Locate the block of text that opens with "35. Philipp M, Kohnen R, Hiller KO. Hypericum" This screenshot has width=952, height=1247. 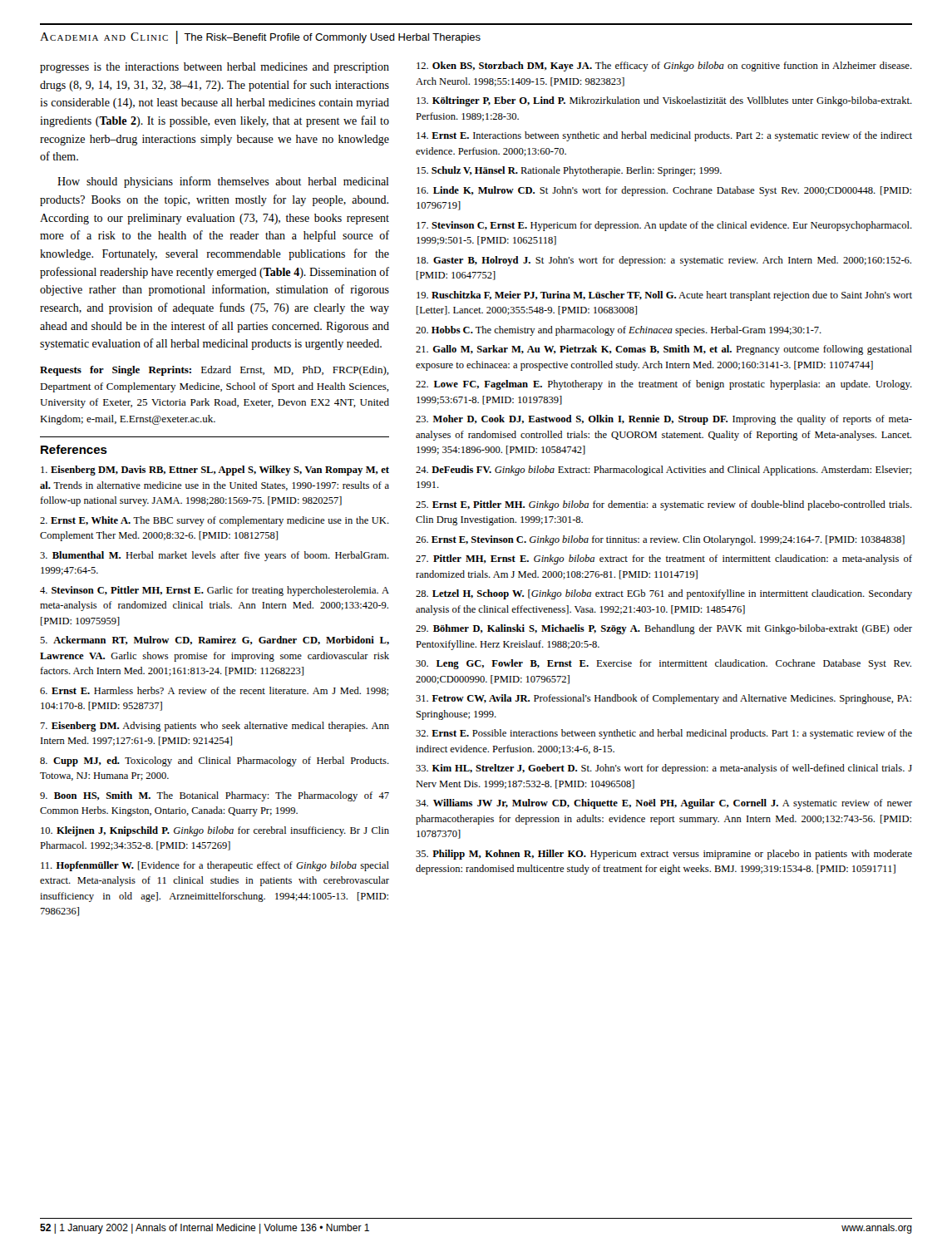coord(664,861)
